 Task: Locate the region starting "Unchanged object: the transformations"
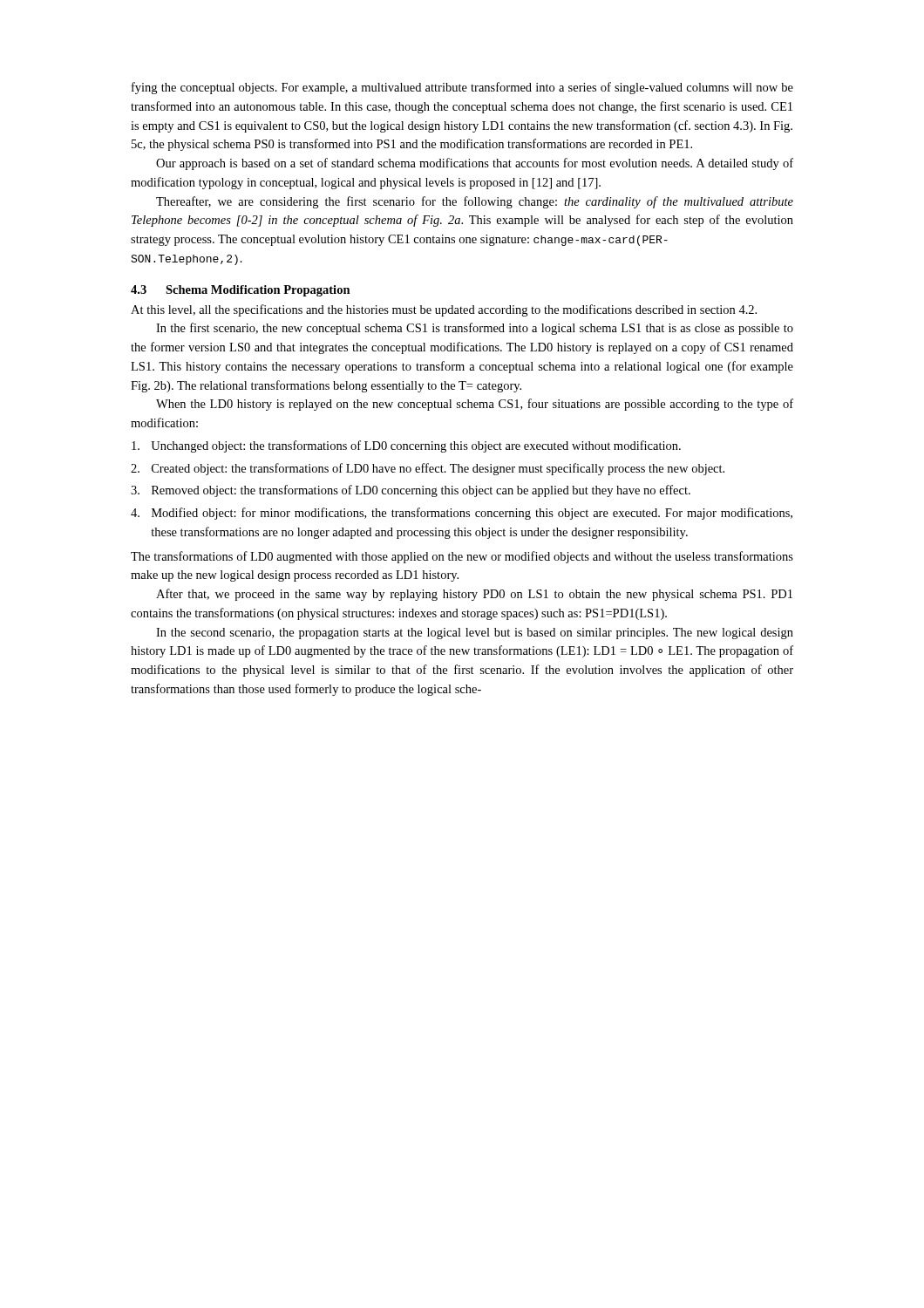pos(406,446)
